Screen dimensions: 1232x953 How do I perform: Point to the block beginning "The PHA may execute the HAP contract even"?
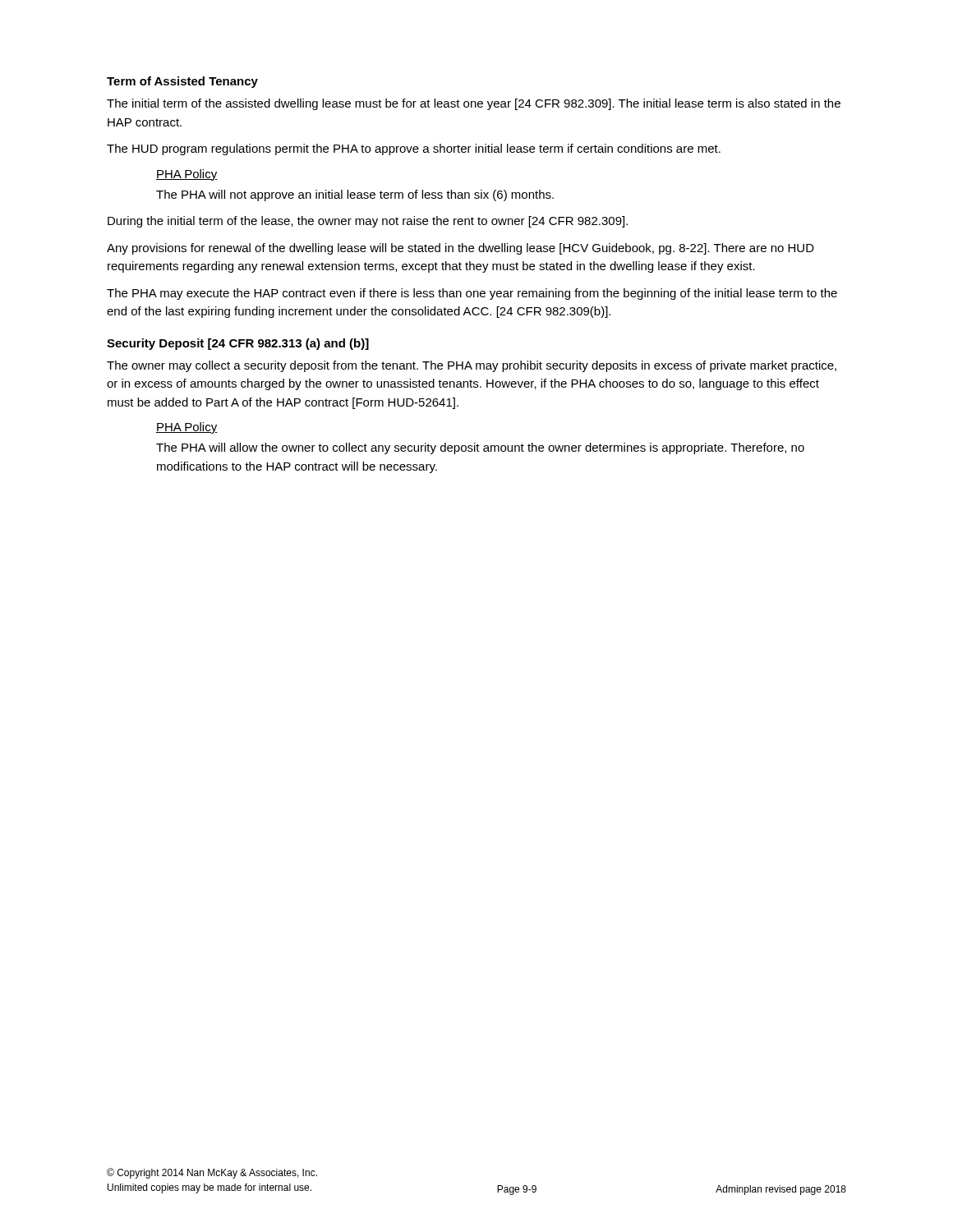pos(472,302)
